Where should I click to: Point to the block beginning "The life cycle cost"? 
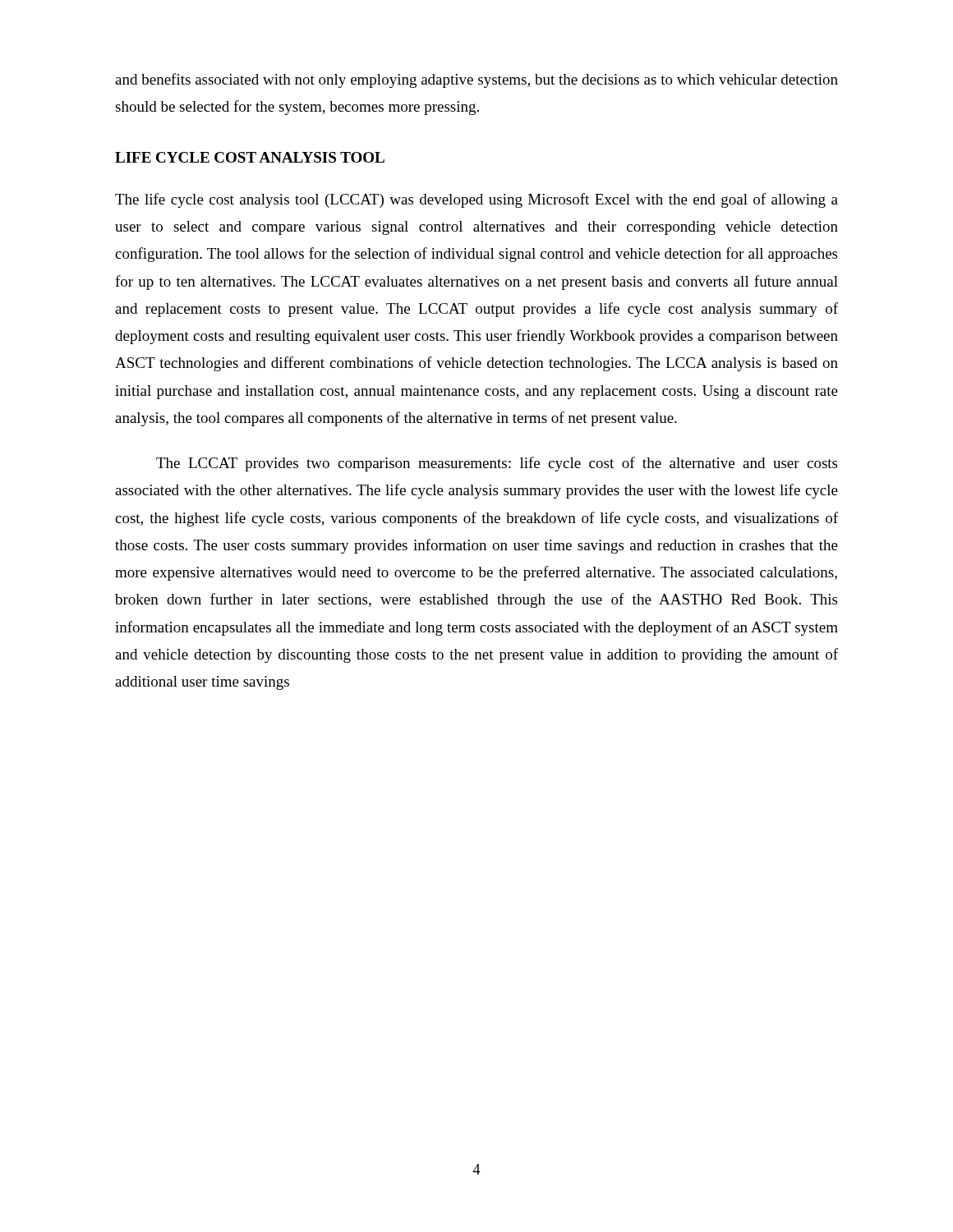(476, 308)
